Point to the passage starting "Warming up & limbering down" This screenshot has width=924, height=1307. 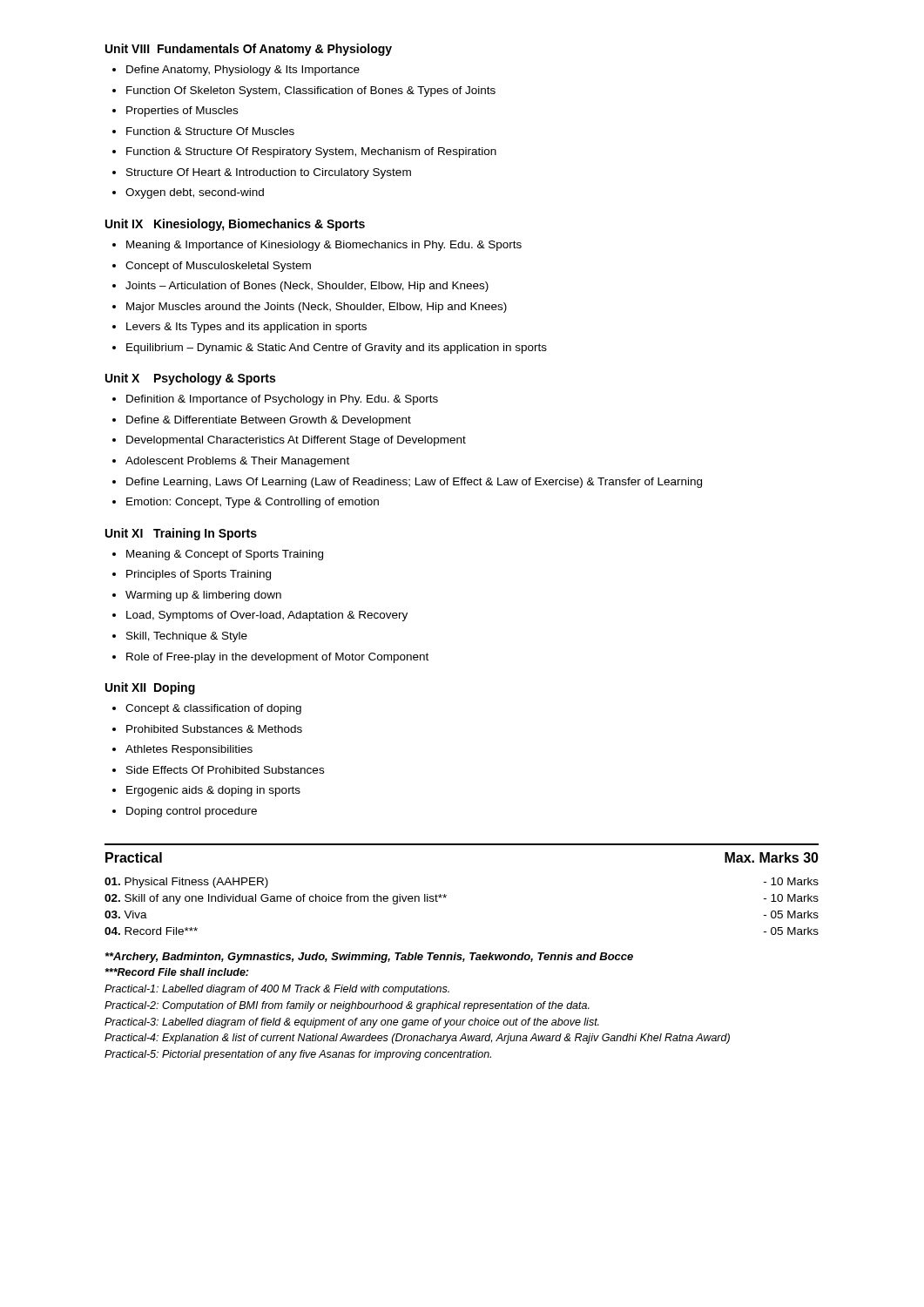197,596
